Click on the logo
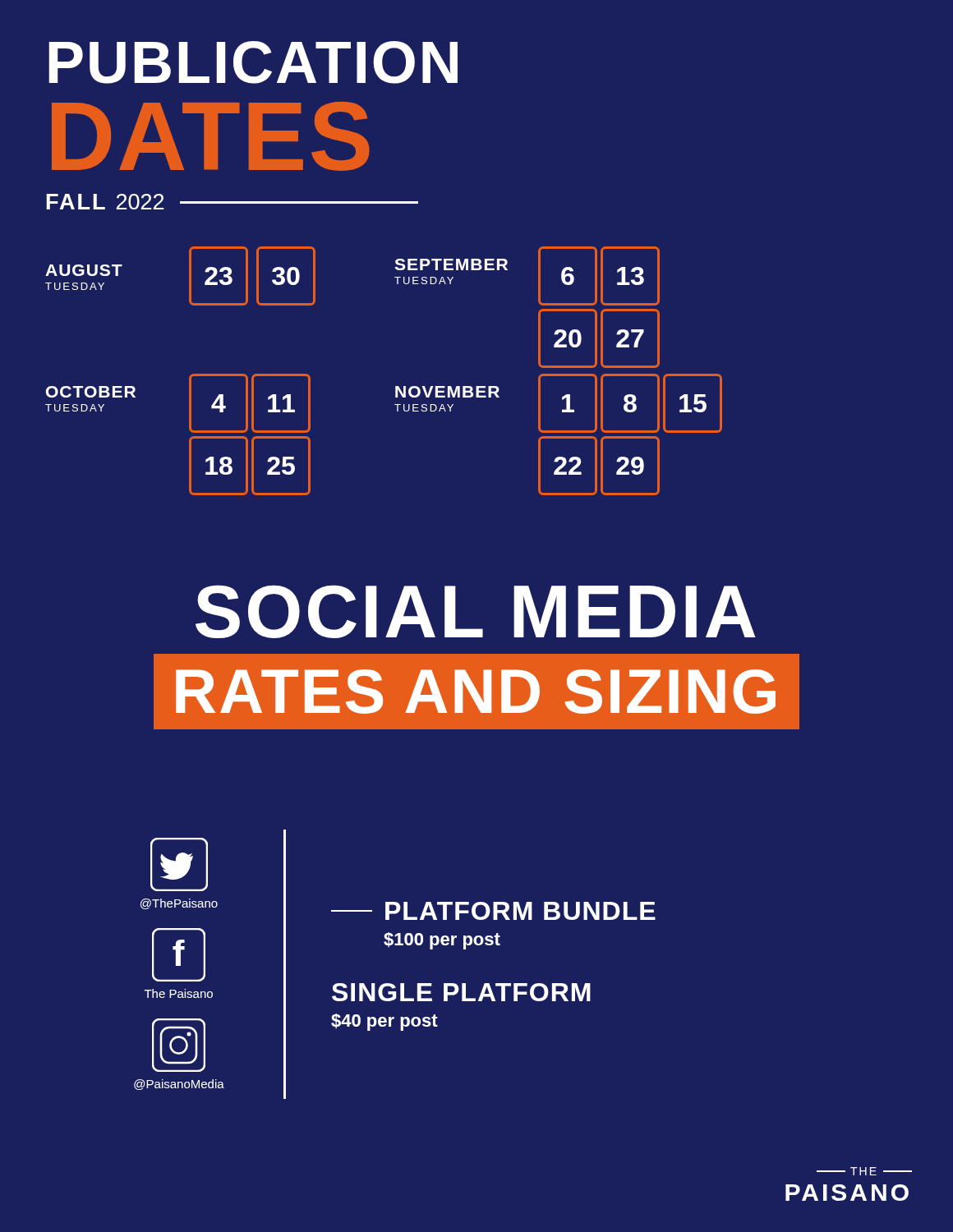The width and height of the screenshot is (953, 1232). 848,1186
